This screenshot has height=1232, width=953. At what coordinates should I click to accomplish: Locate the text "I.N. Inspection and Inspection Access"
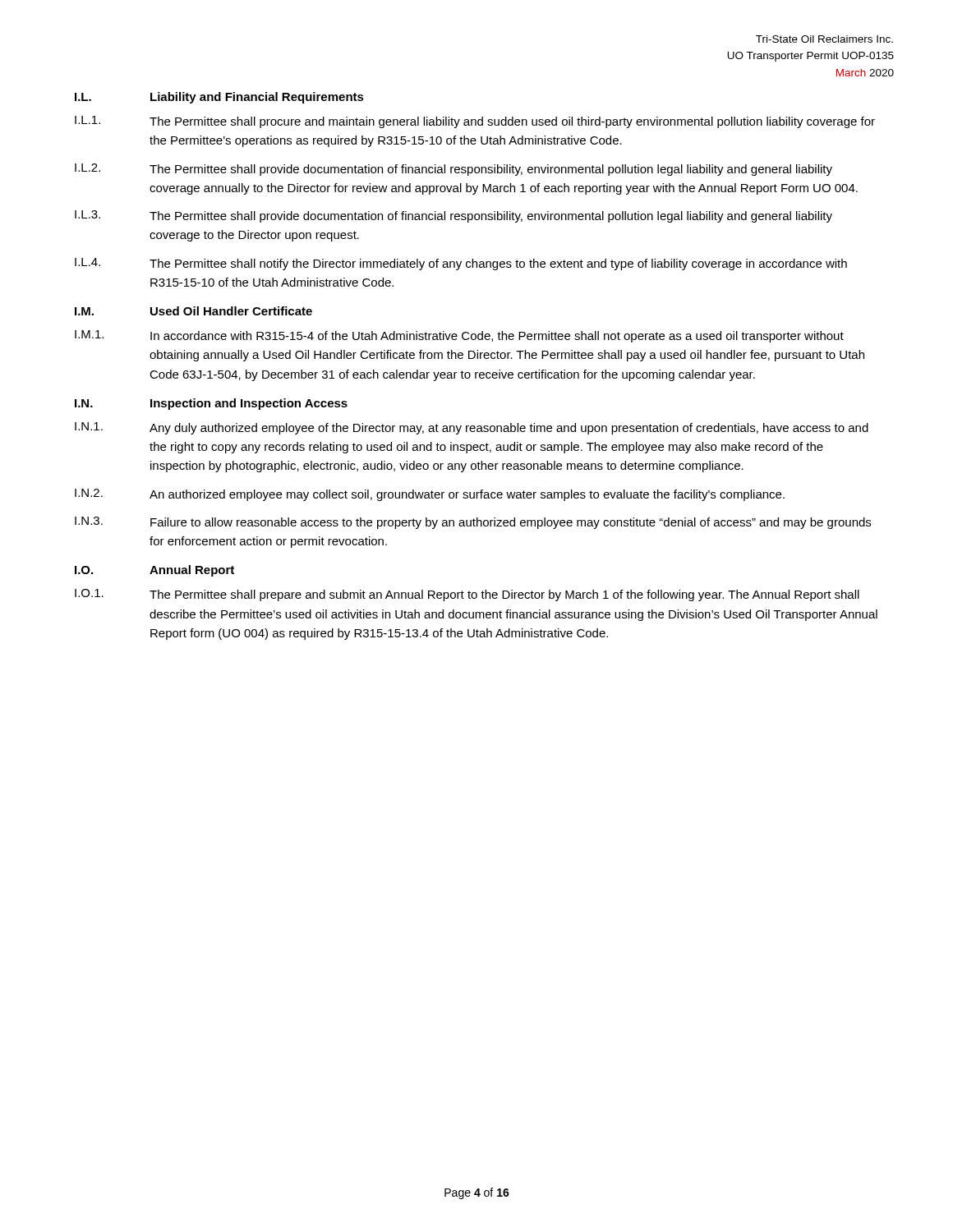(x=211, y=402)
